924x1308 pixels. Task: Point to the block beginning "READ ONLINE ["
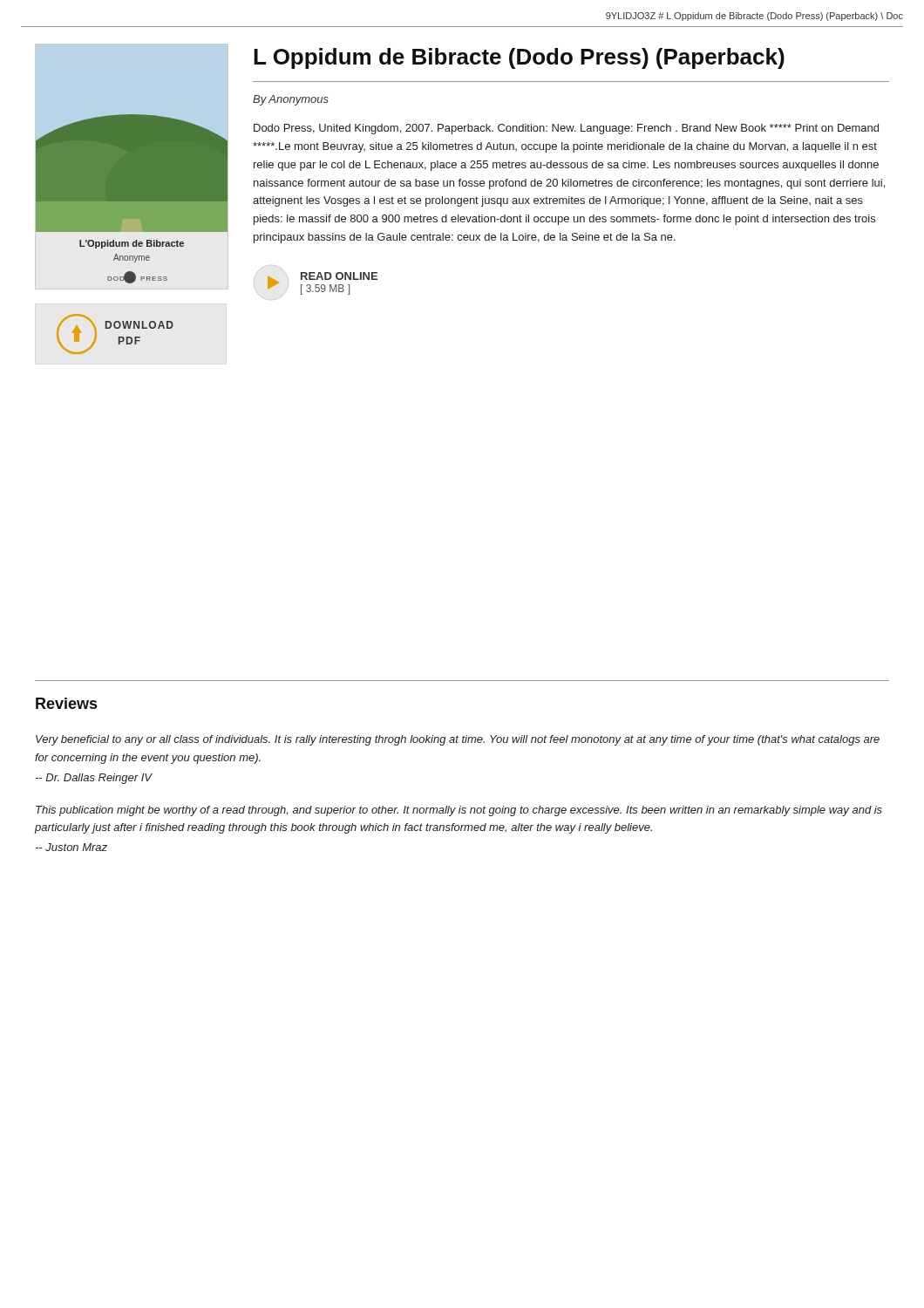(315, 282)
